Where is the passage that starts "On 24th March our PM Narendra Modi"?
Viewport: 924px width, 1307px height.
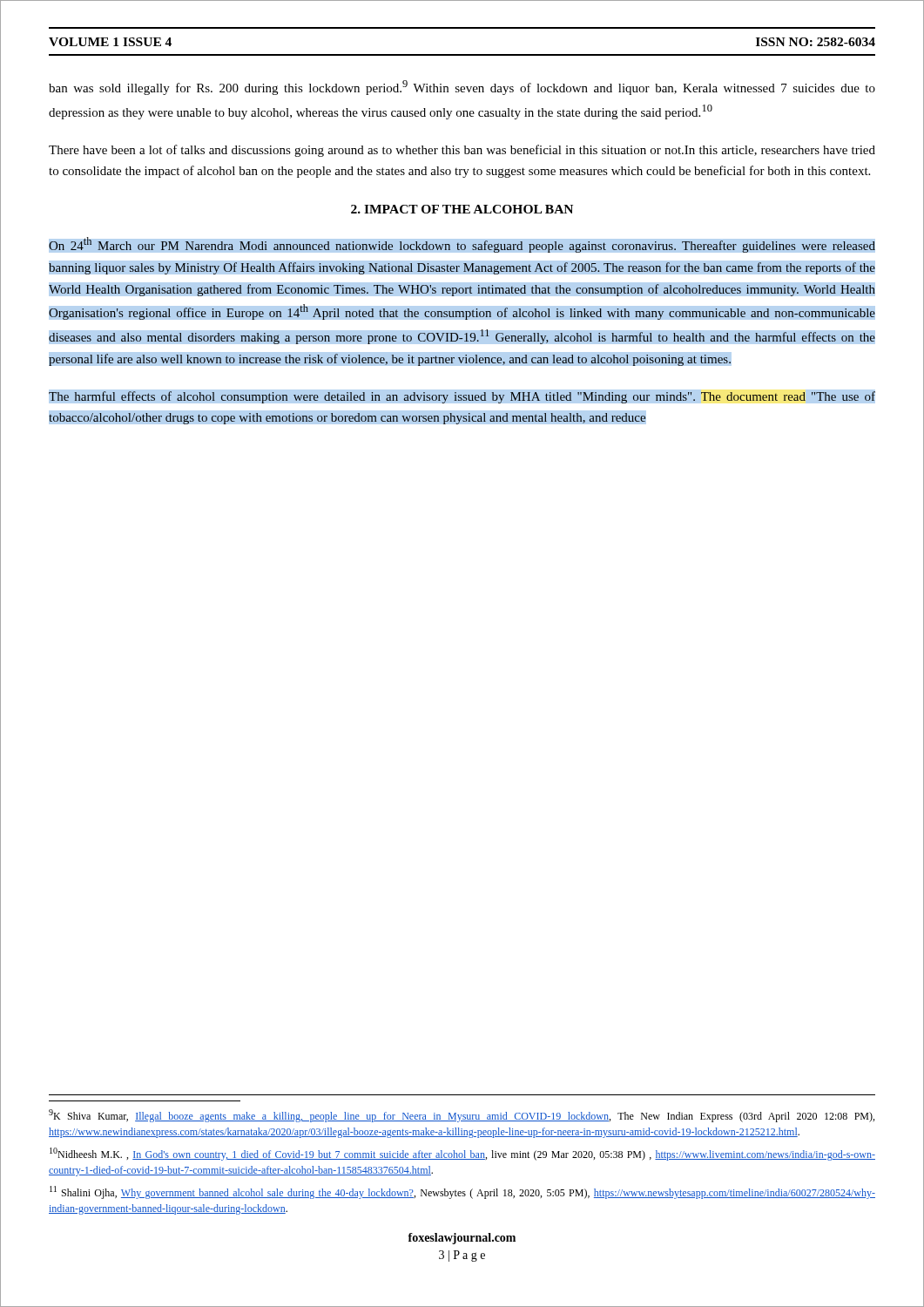pyautogui.click(x=462, y=300)
